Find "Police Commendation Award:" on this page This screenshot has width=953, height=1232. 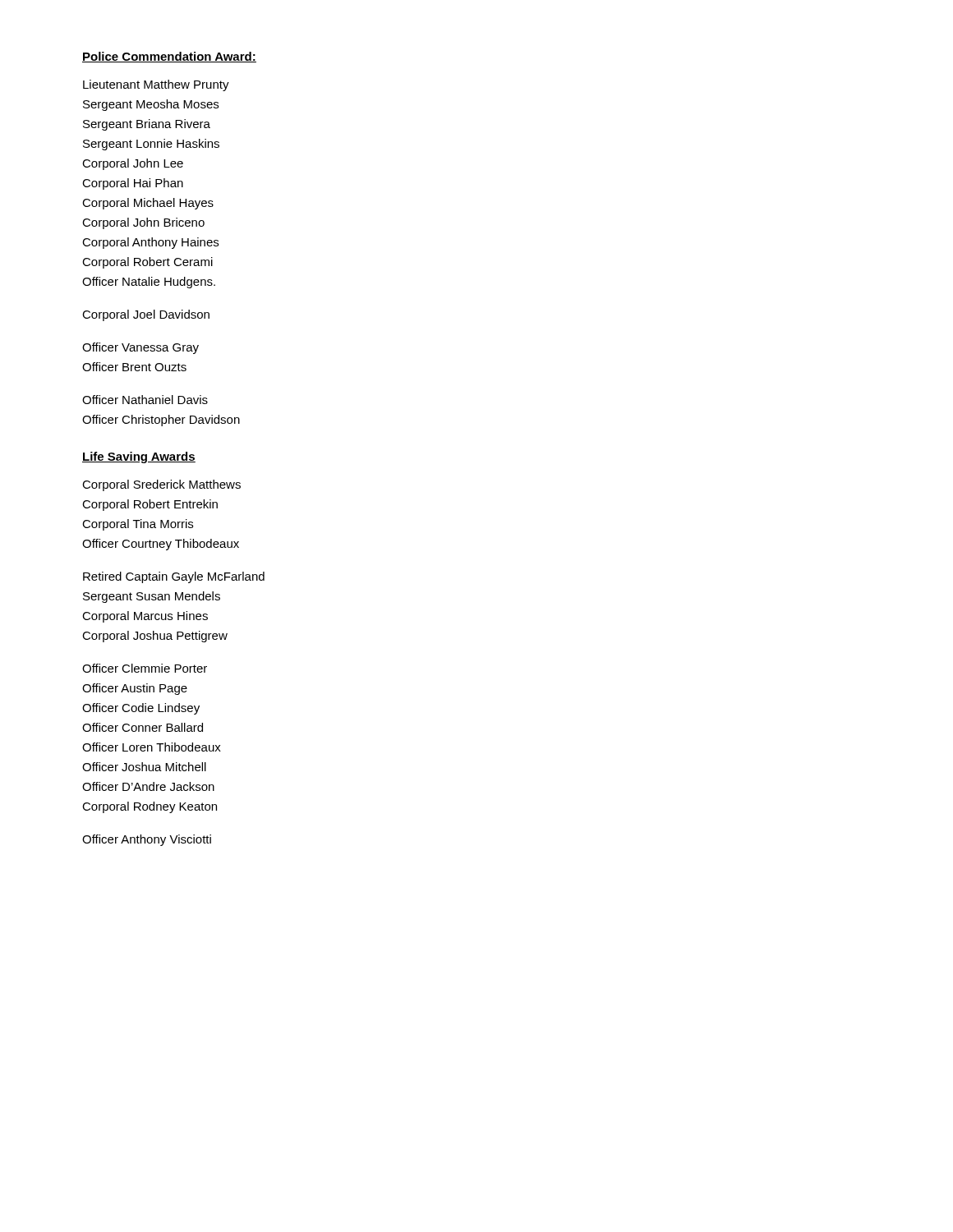169,56
